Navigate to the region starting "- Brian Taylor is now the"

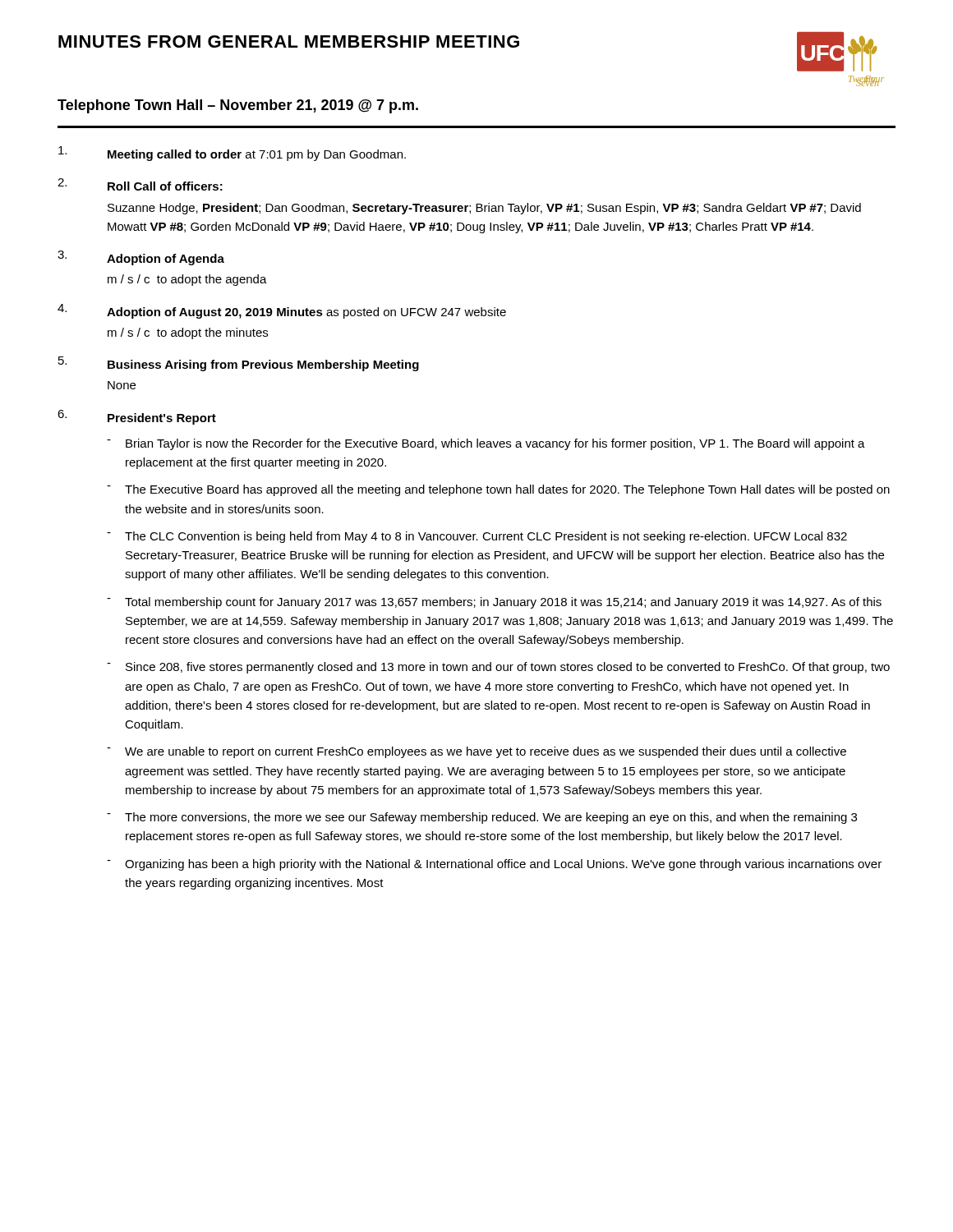(x=501, y=452)
